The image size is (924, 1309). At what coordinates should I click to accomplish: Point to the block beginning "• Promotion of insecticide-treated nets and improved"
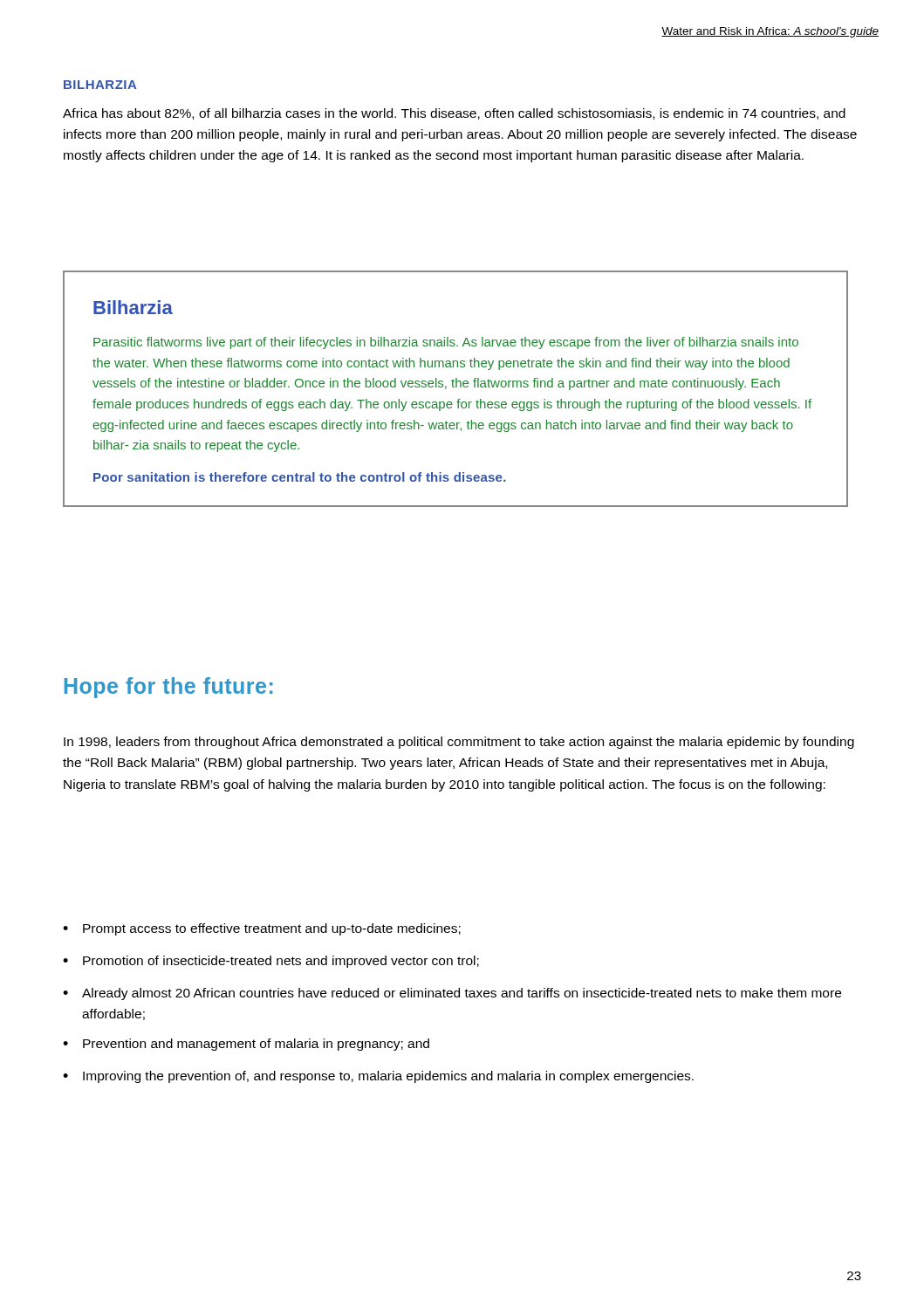(463, 962)
